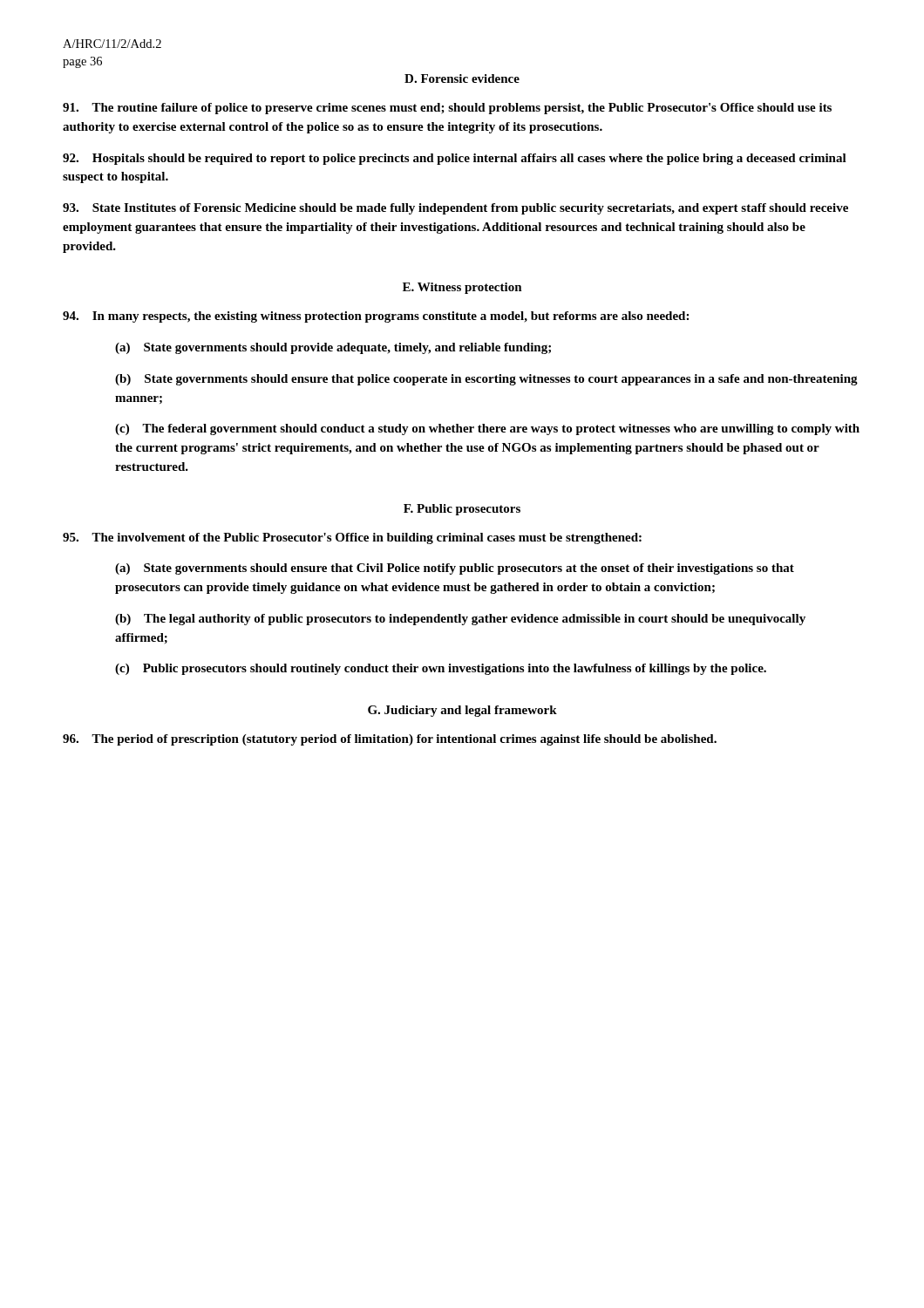This screenshot has width=924, height=1308.
Task: Select the block starting "The period of prescription (statutory period of limitation)"
Action: click(390, 739)
